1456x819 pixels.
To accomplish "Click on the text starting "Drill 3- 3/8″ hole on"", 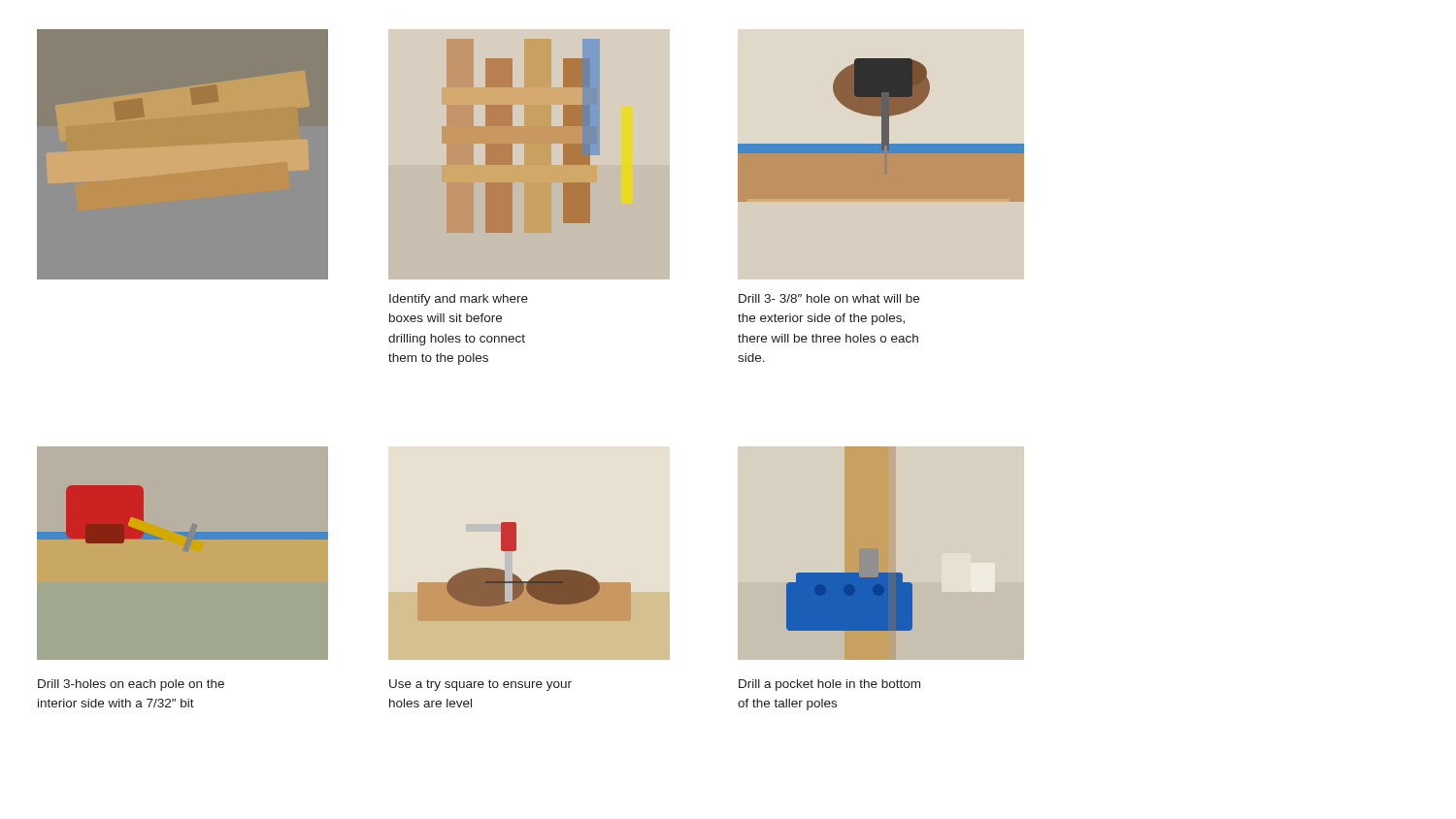I will click(829, 328).
